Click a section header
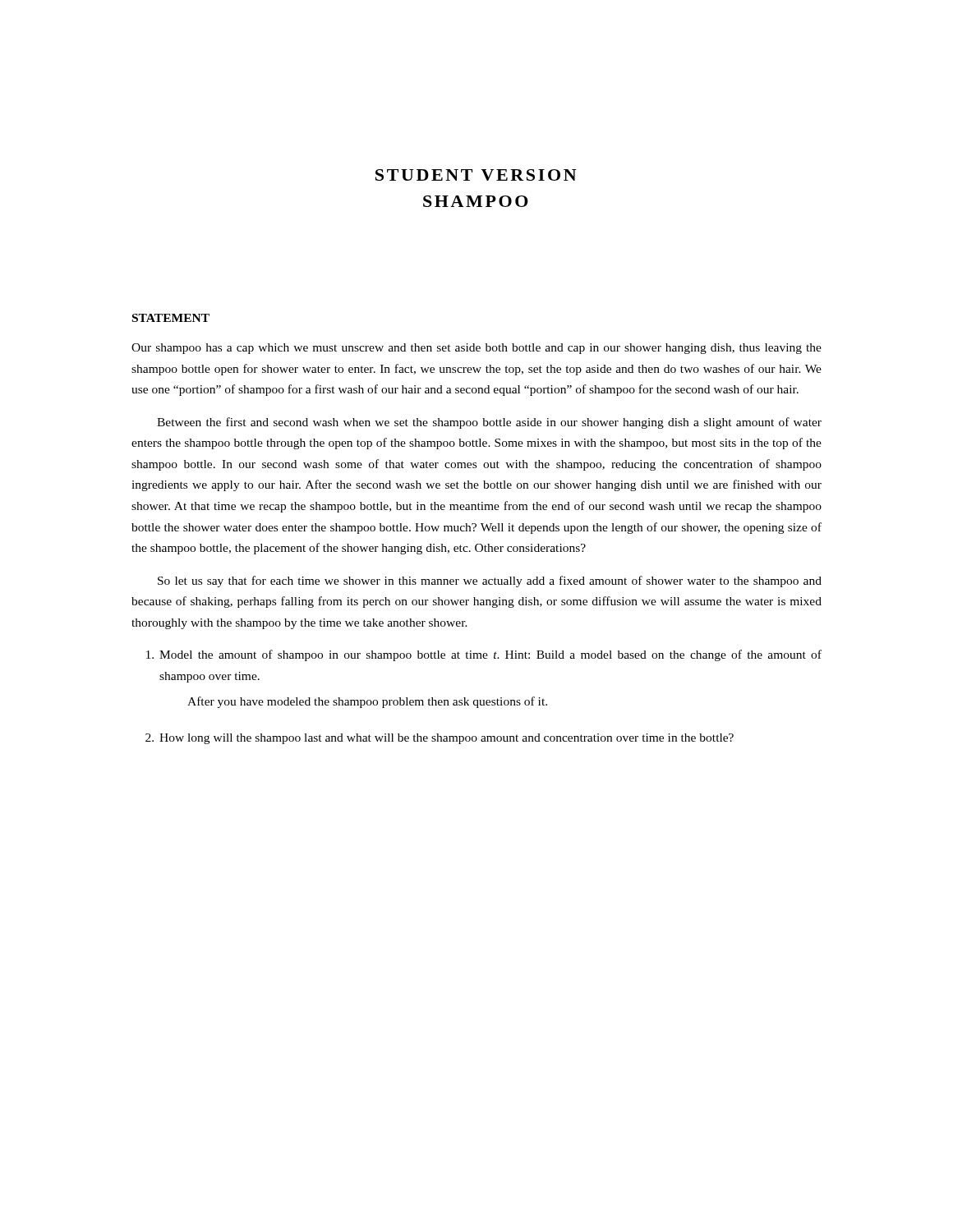 pyautogui.click(x=170, y=317)
